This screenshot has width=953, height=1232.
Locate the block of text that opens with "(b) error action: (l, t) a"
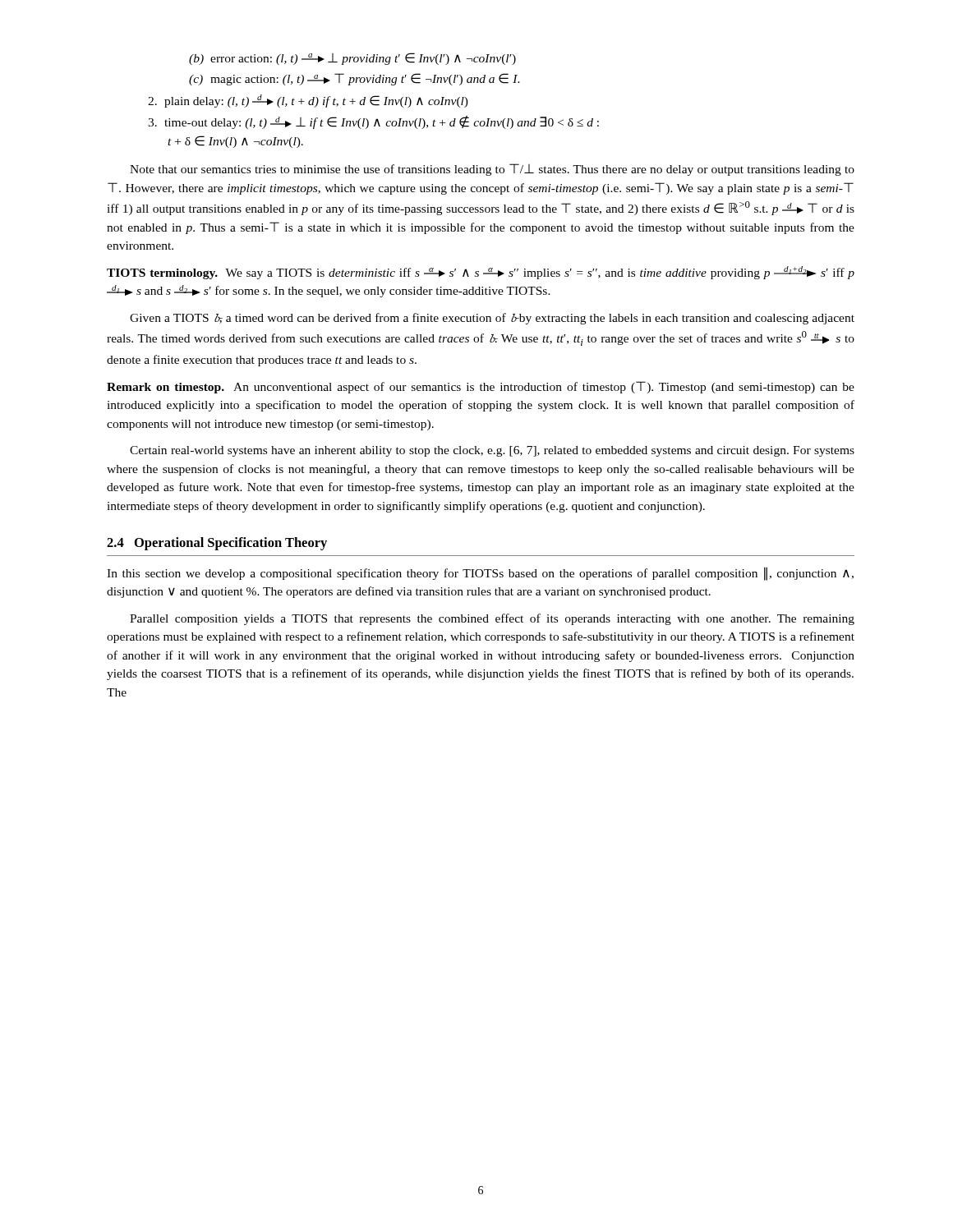point(522,69)
